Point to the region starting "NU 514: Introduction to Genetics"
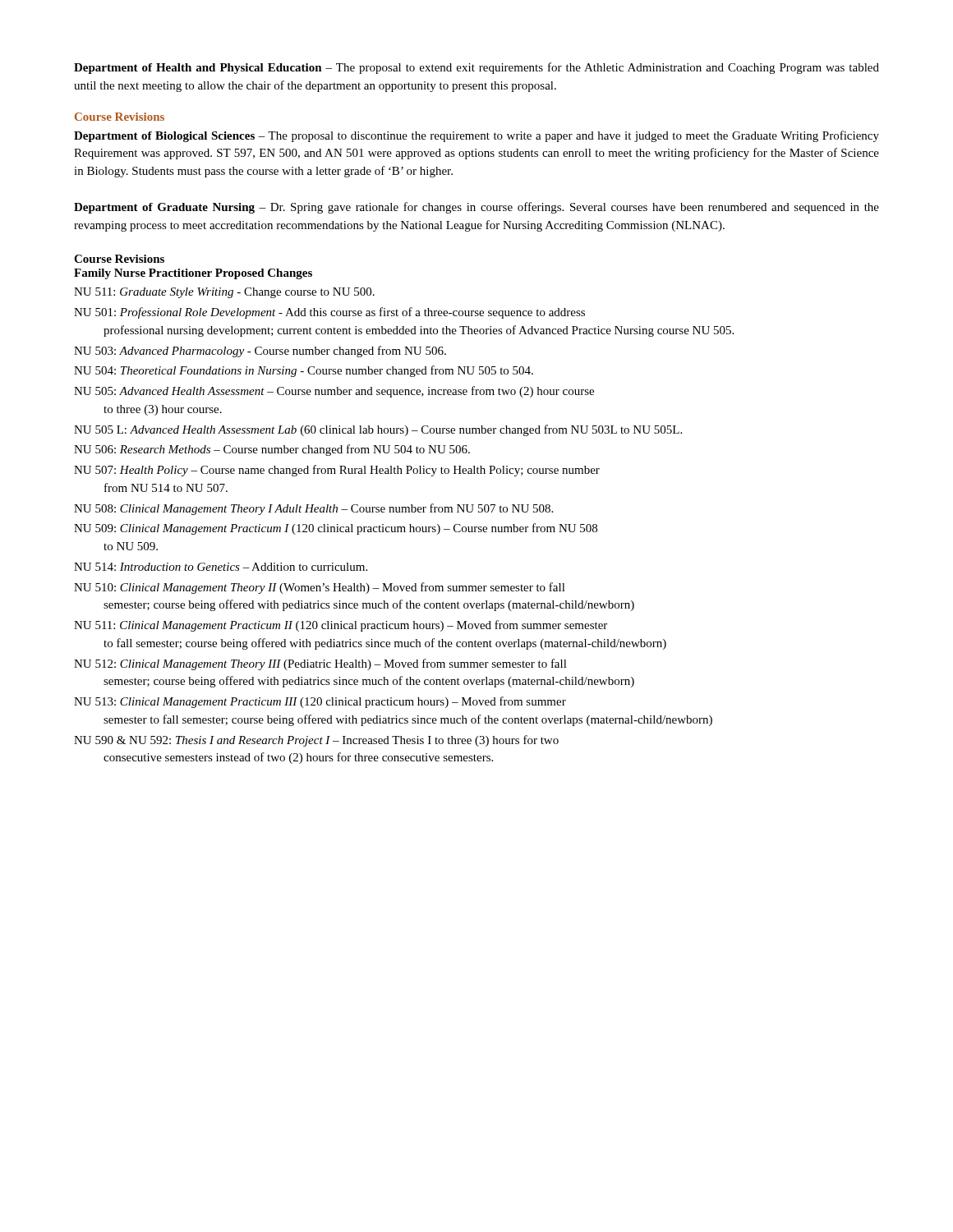The height and width of the screenshot is (1232, 953). [221, 567]
